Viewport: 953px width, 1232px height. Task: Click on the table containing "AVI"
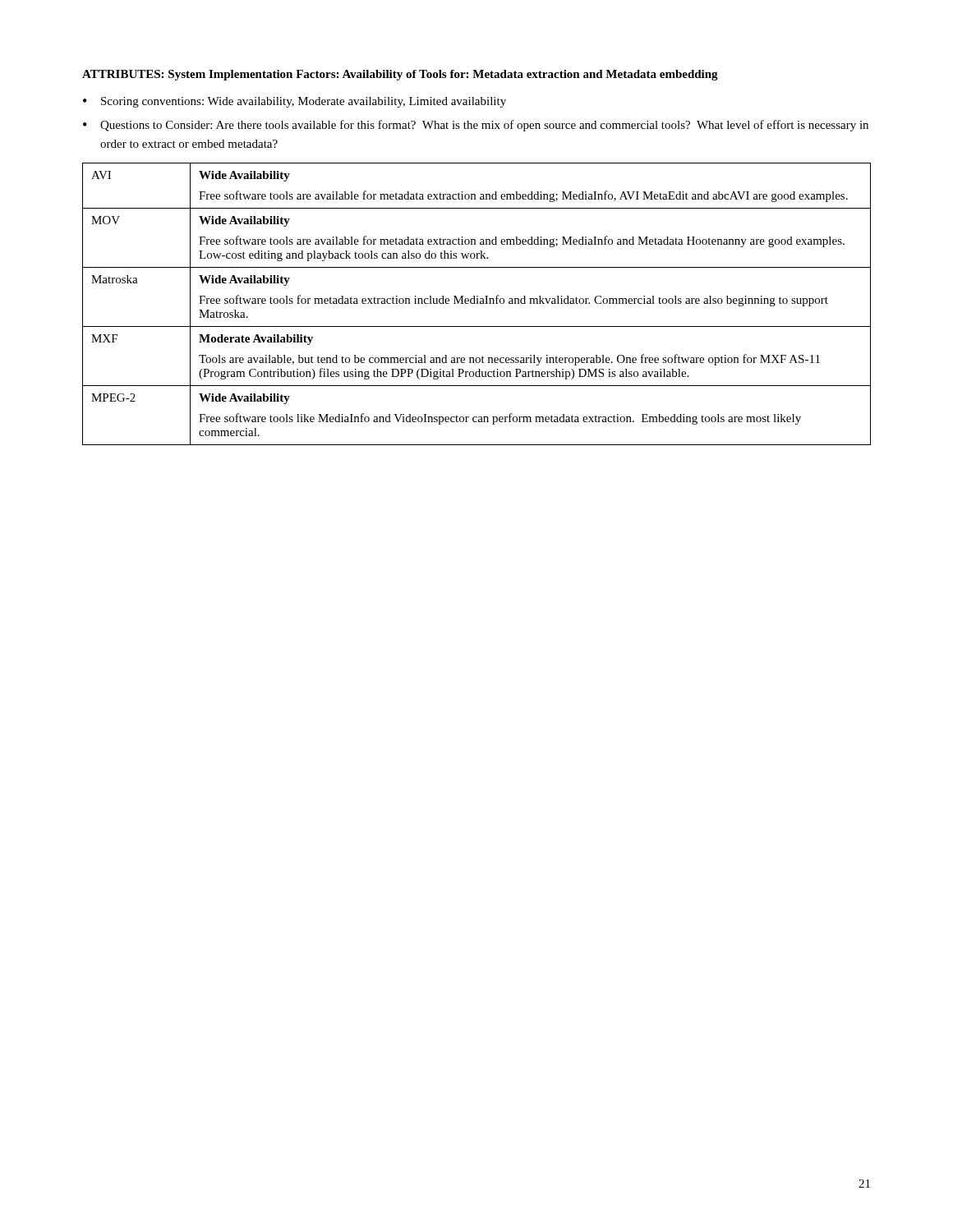tap(476, 304)
